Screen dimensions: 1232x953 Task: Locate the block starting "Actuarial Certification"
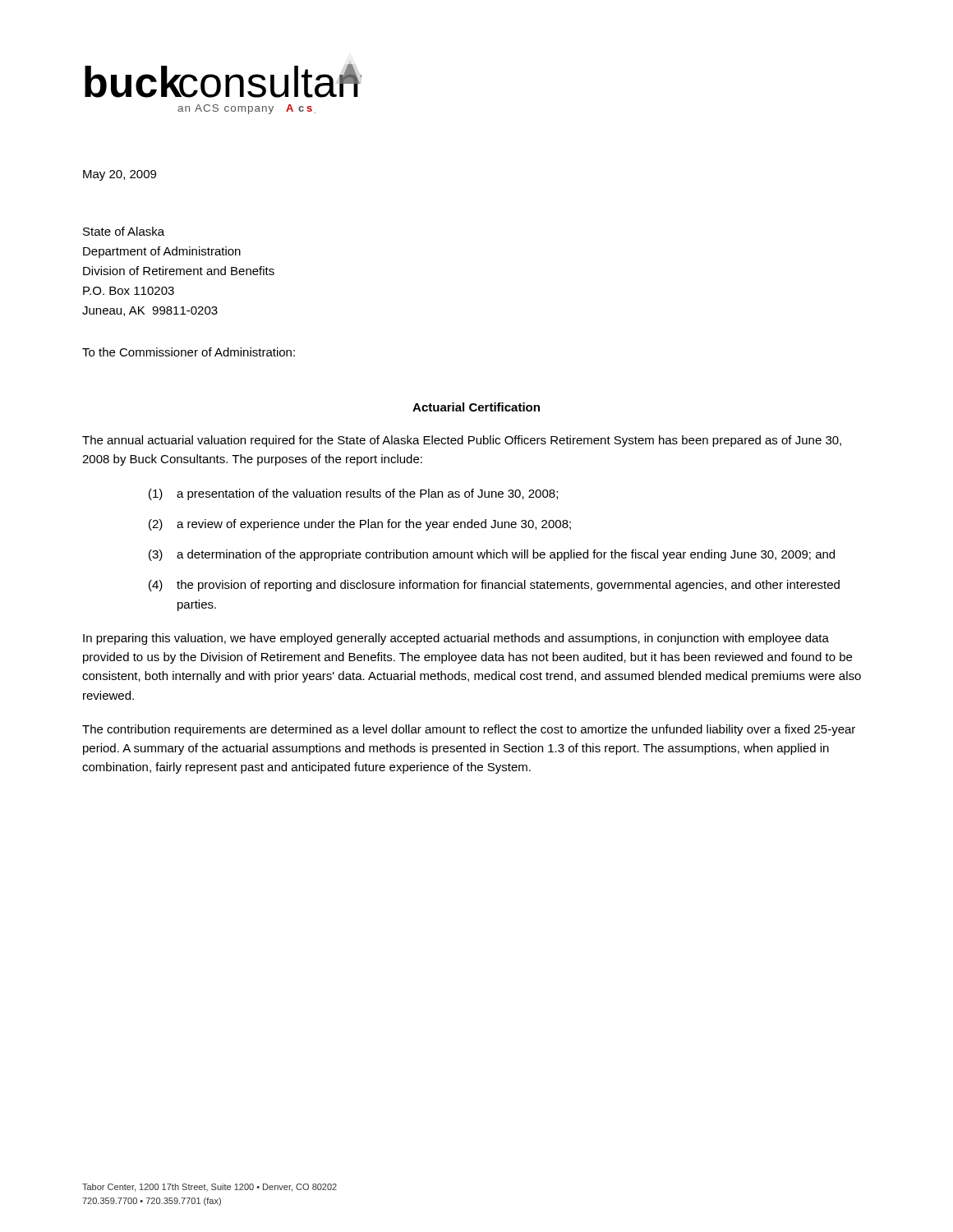476,407
